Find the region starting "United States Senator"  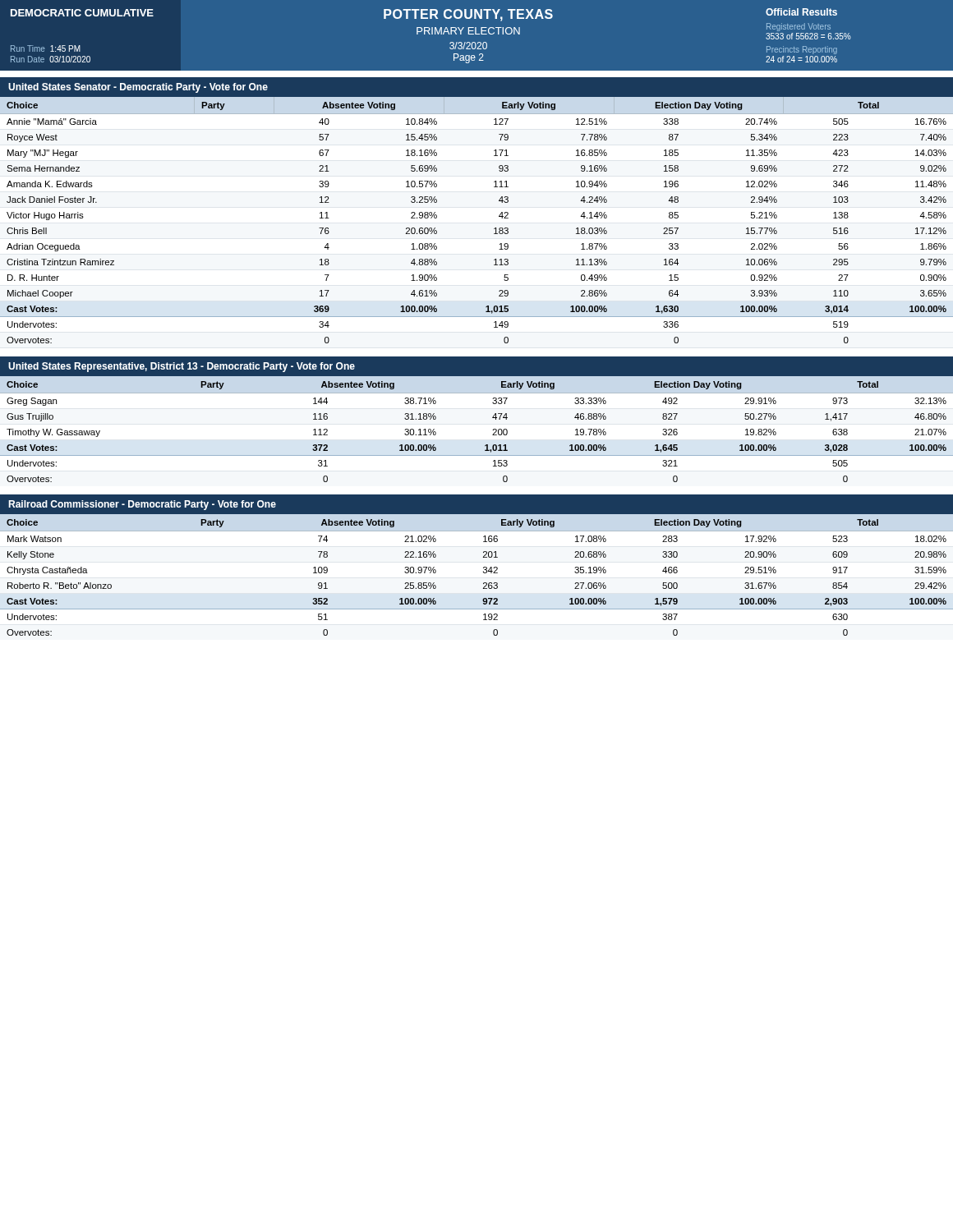pyautogui.click(x=138, y=87)
